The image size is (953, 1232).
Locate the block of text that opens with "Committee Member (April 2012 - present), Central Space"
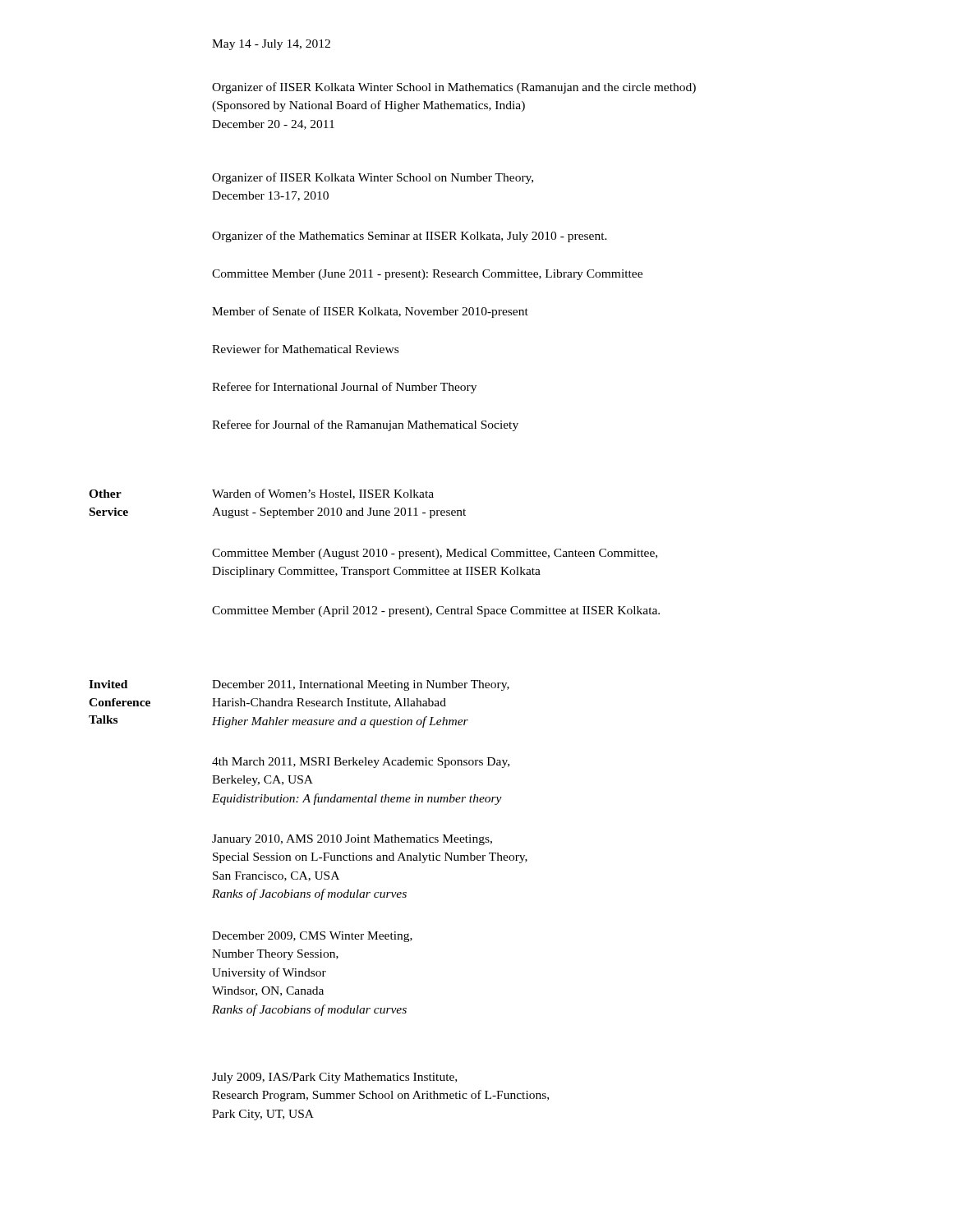[x=436, y=610]
